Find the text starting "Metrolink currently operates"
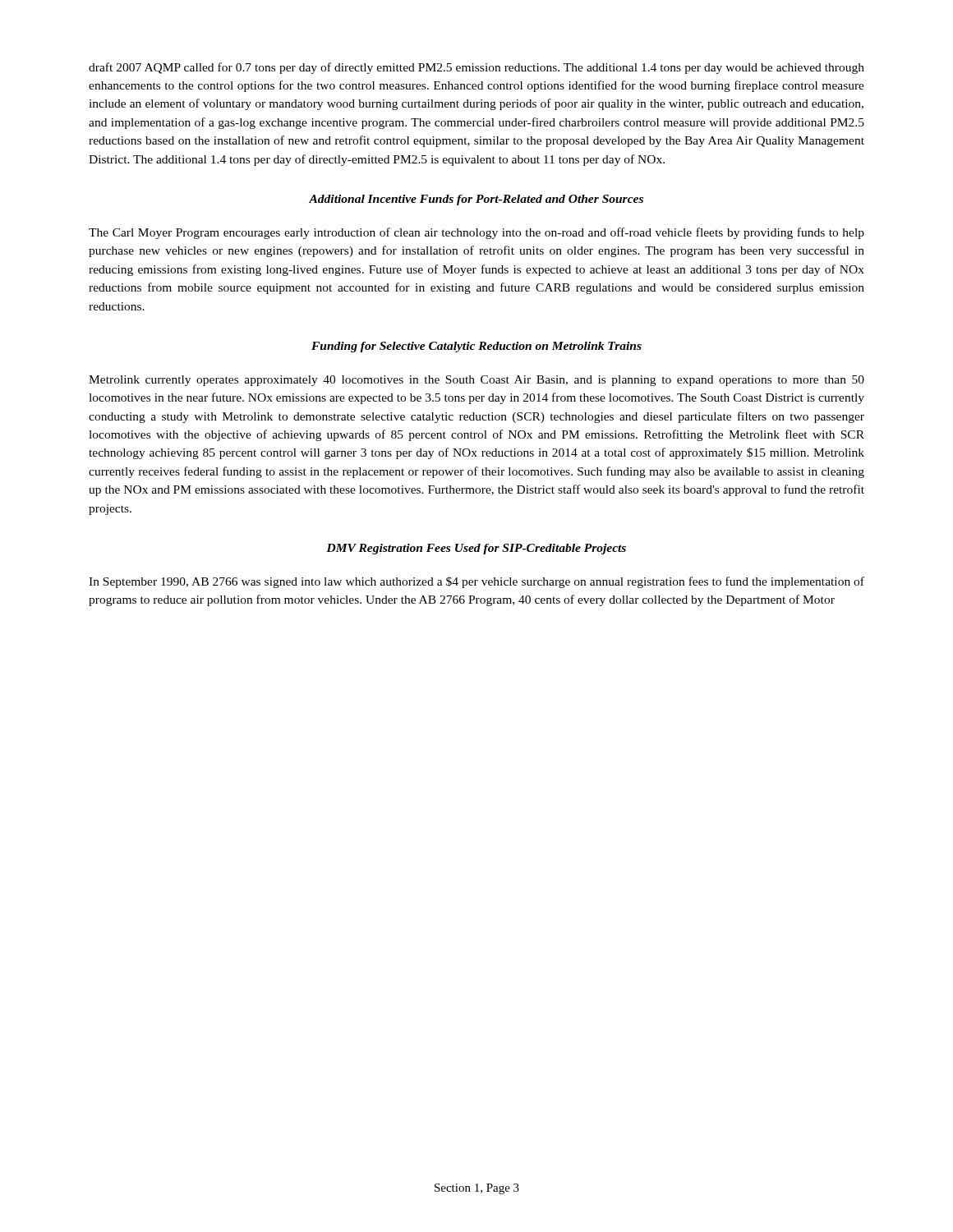953x1232 pixels. point(476,444)
